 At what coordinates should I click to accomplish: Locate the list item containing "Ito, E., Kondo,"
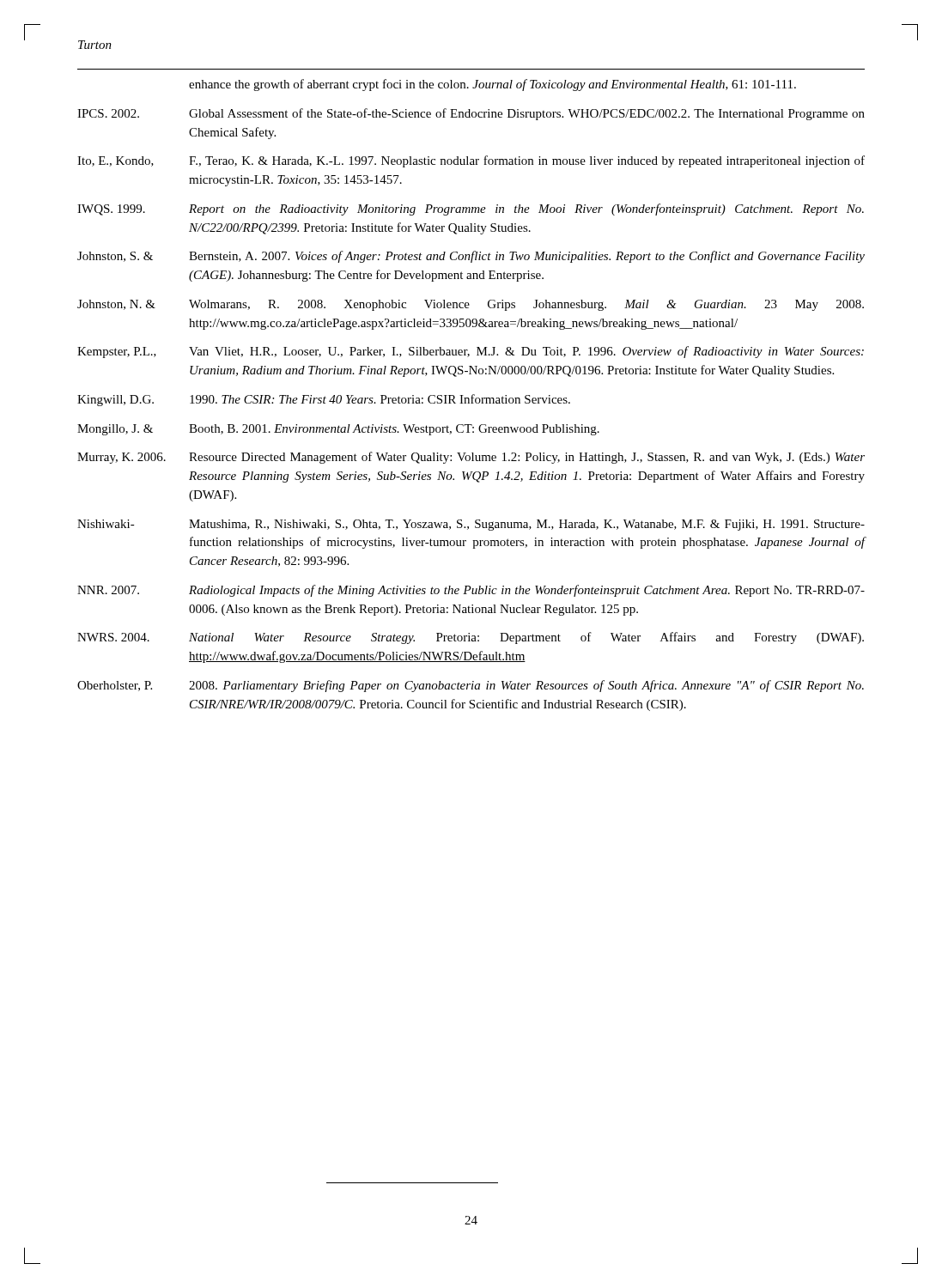471,171
